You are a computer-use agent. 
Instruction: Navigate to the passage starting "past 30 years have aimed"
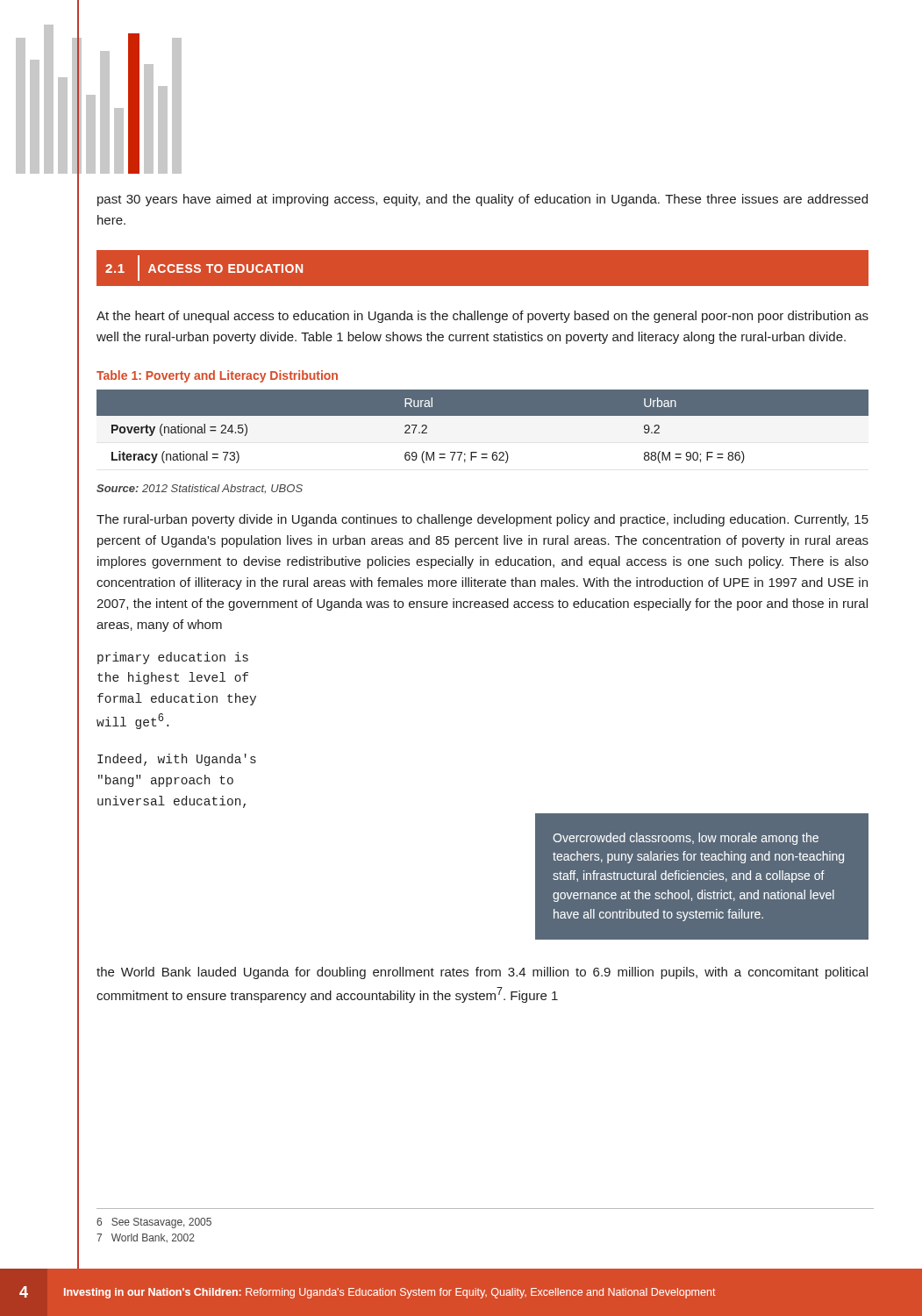[483, 210]
